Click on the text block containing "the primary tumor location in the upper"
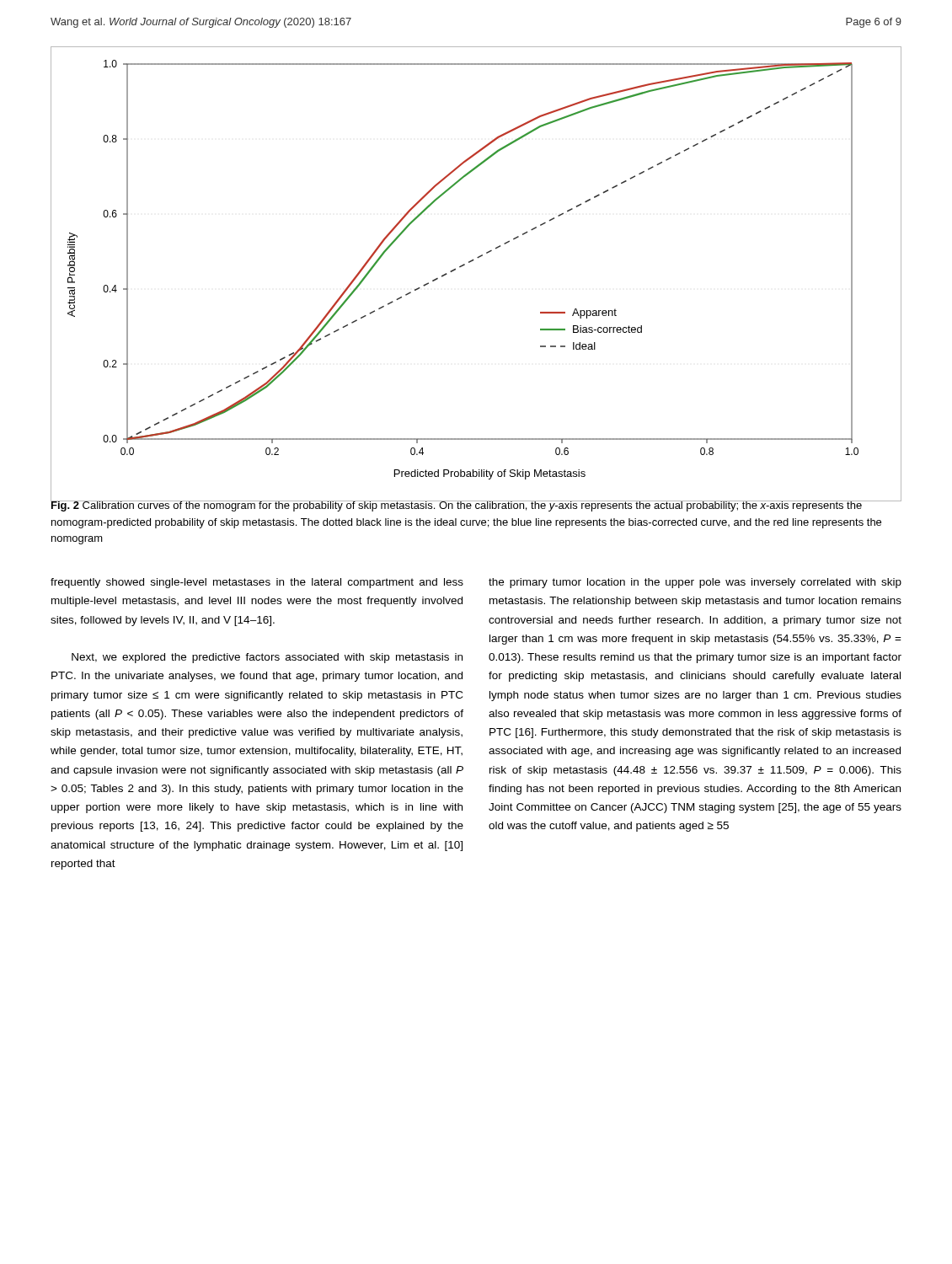This screenshot has height=1264, width=952. pos(695,704)
